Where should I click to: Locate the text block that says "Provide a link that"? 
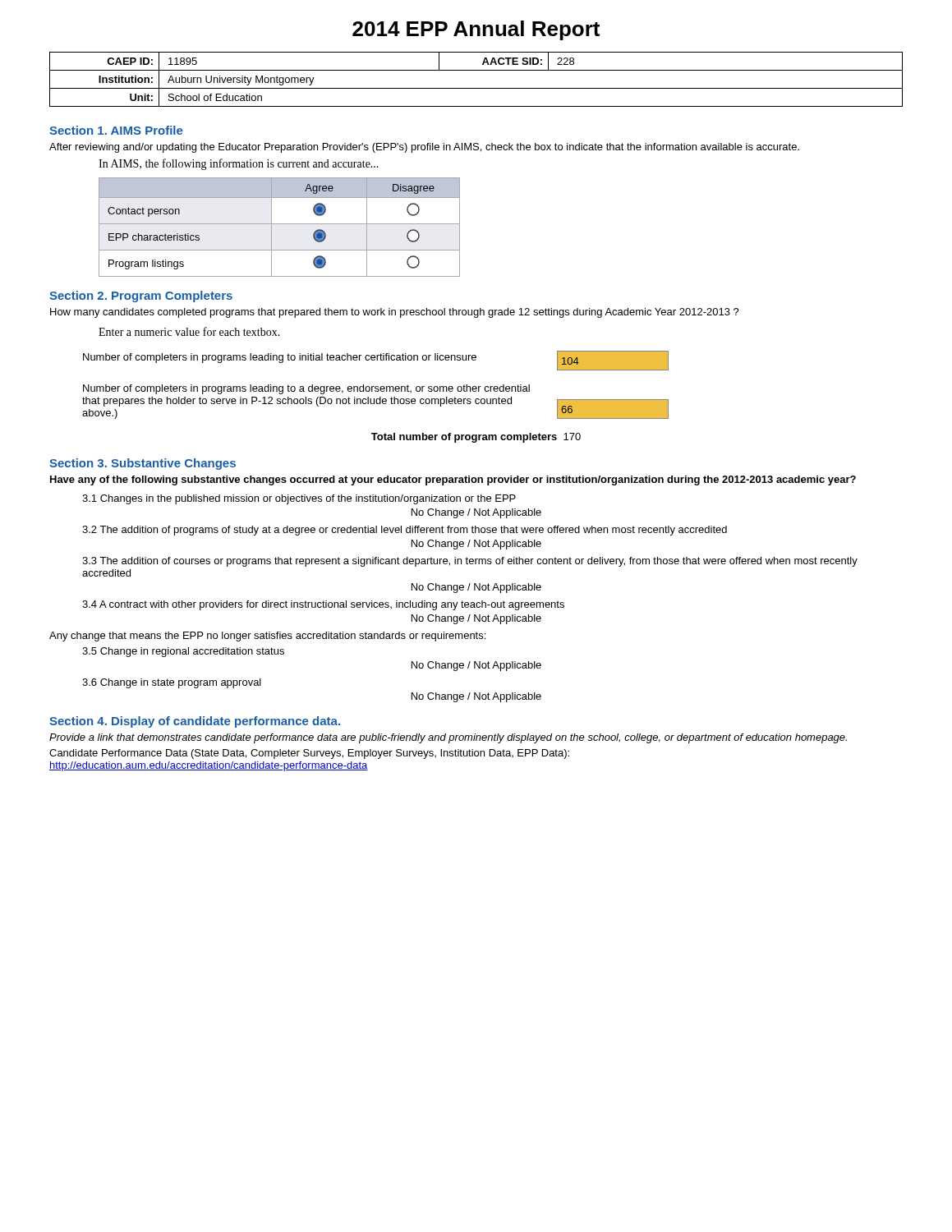tap(449, 737)
